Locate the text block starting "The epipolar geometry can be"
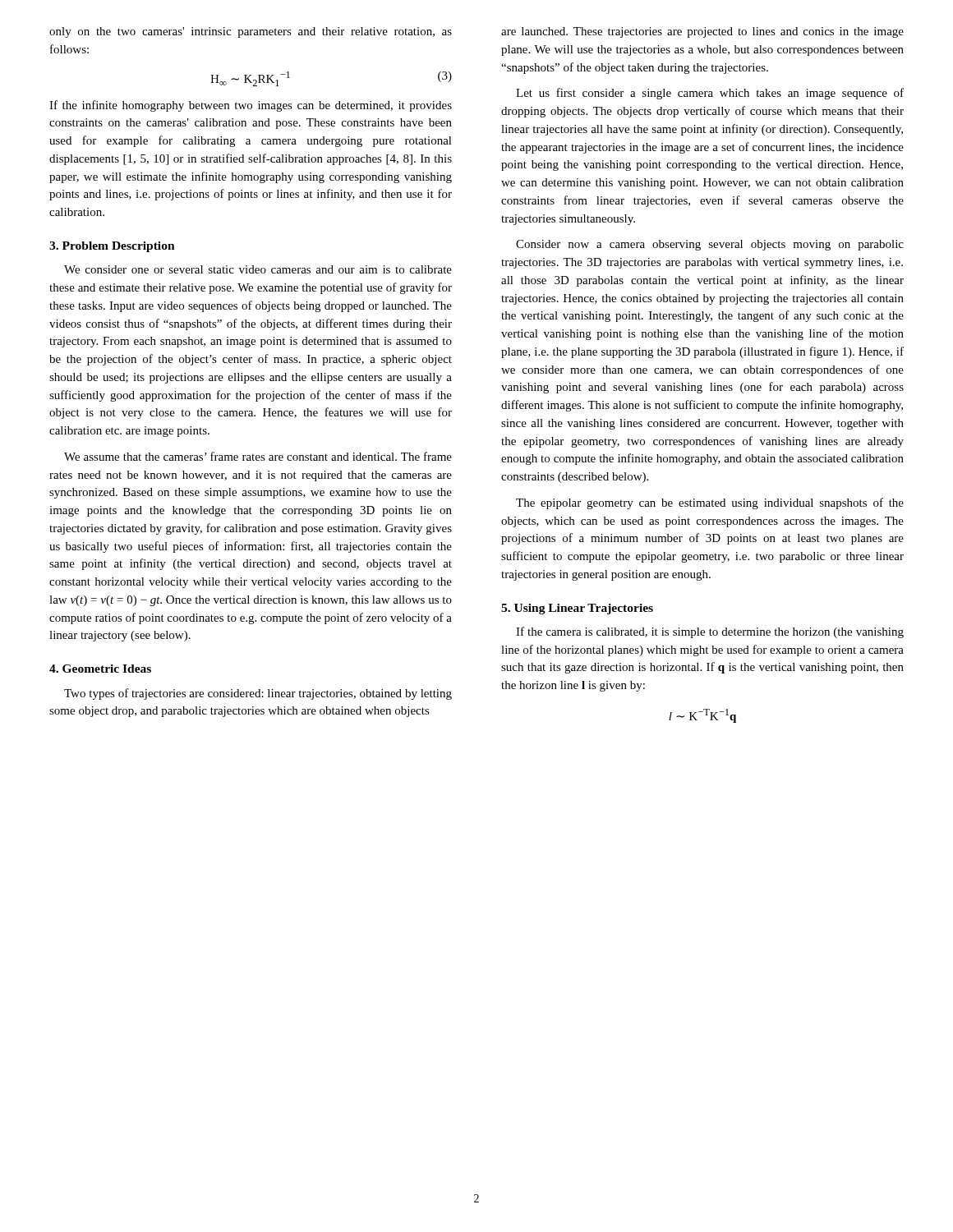The width and height of the screenshot is (953, 1232). coord(702,539)
